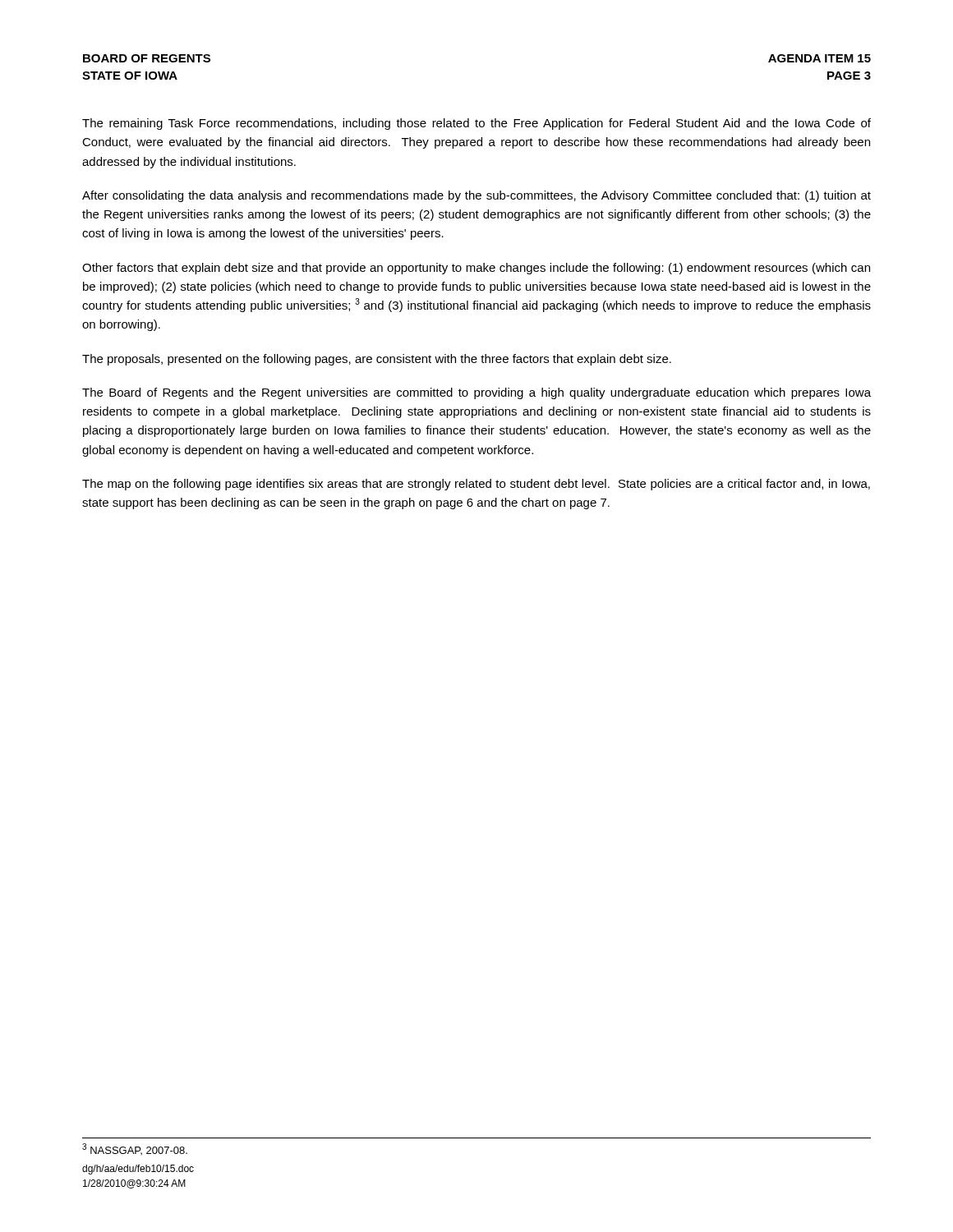Viewport: 953px width, 1232px height.
Task: Select the text block containing "The proposals, presented on the following pages,"
Action: 377,358
